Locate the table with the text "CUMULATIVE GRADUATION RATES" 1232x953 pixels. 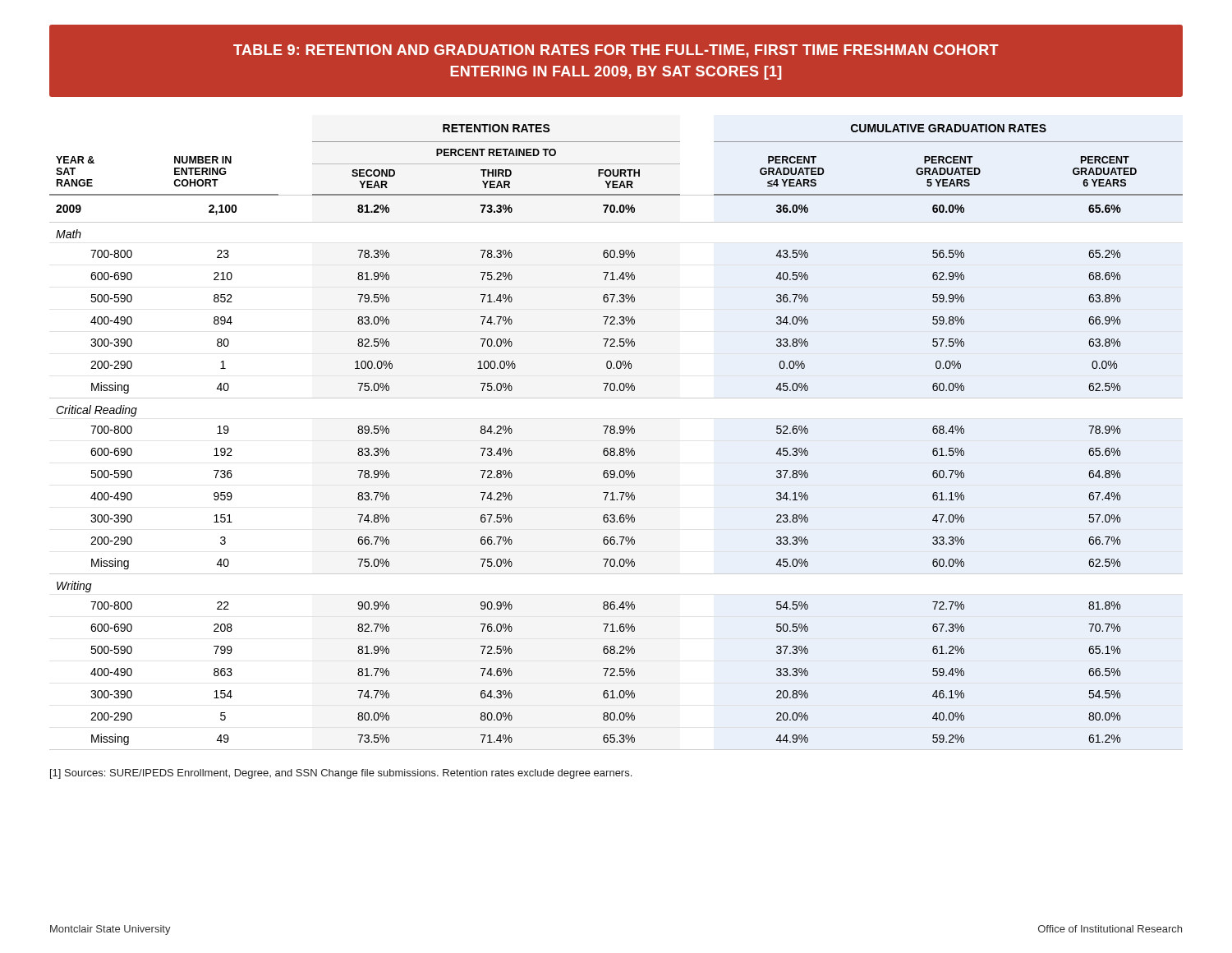pyautogui.click(x=616, y=433)
